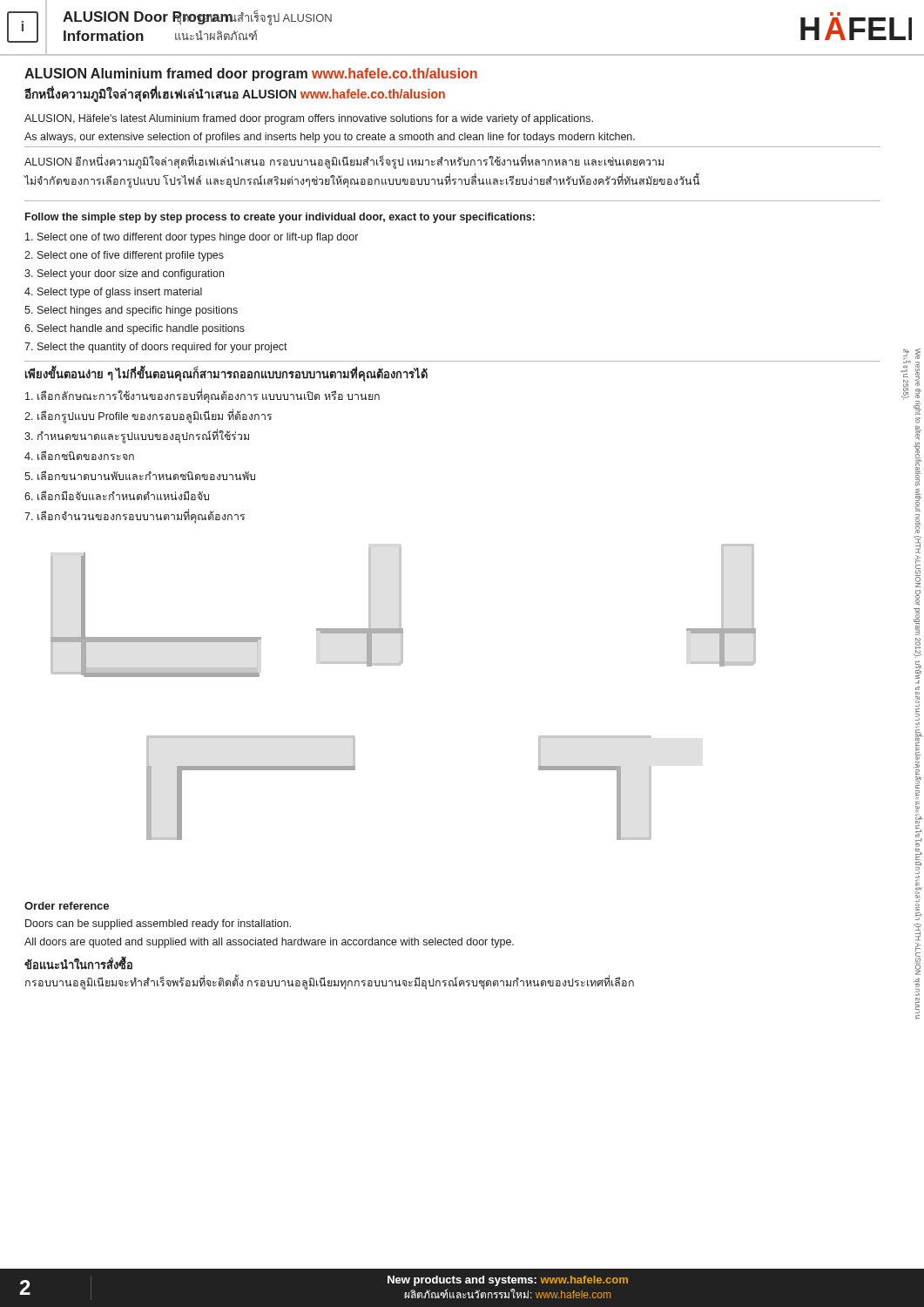
Task: Locate the text block with the text "Doors can be supplied assembled"
Action: (x=269, y=933)
